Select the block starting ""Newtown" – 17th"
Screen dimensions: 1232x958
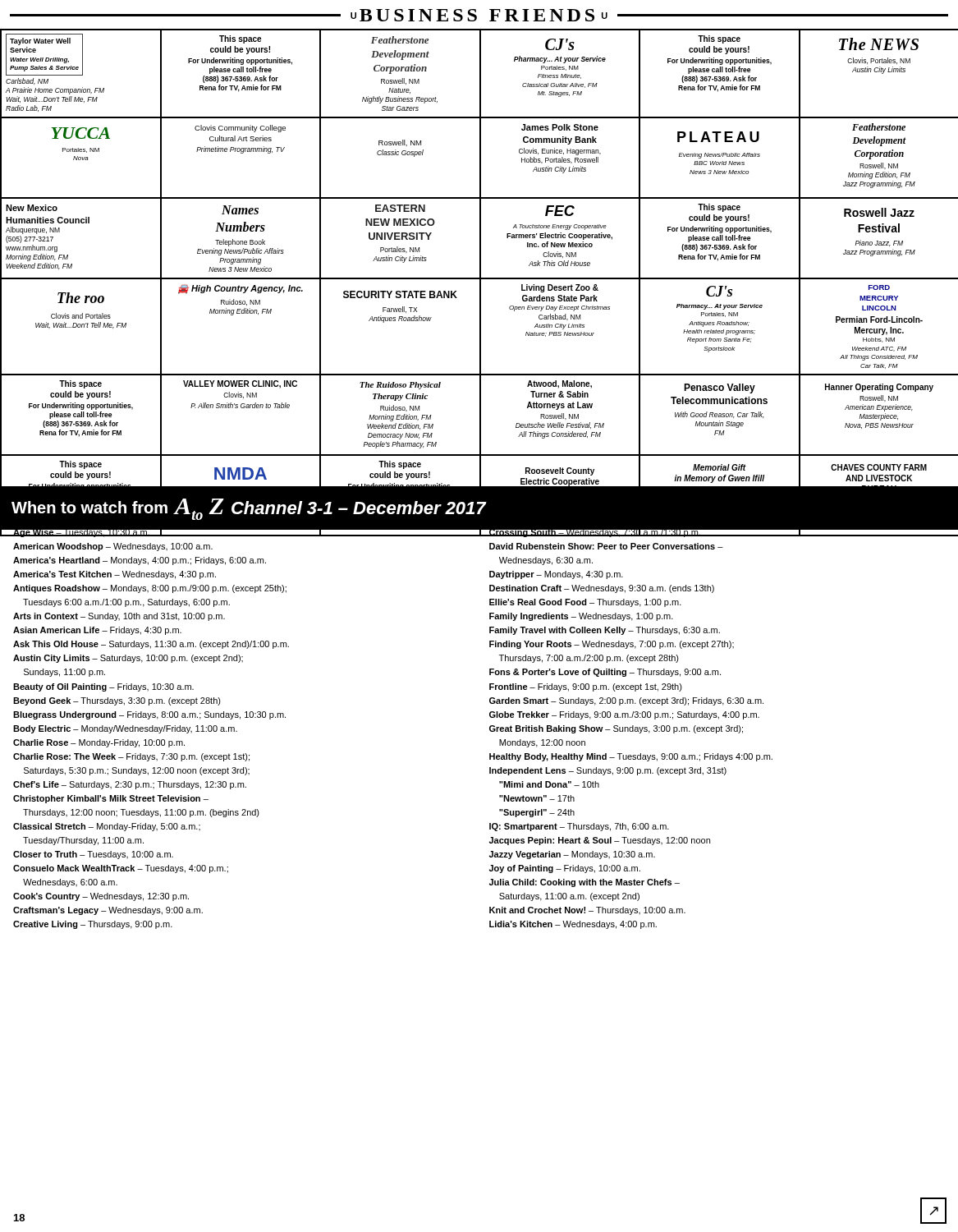[x=532, y=798]
